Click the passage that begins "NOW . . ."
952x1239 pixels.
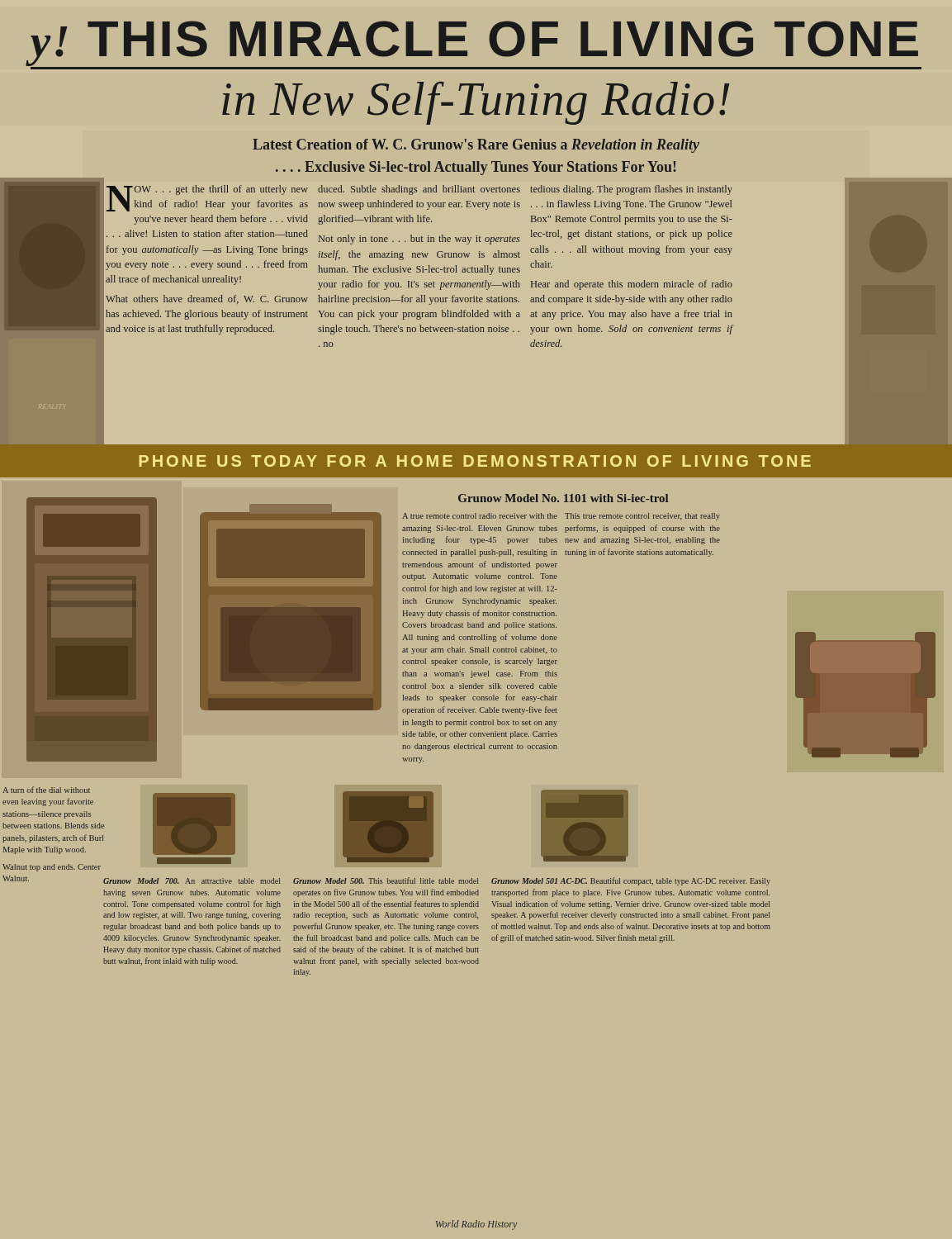coord(207,259)
